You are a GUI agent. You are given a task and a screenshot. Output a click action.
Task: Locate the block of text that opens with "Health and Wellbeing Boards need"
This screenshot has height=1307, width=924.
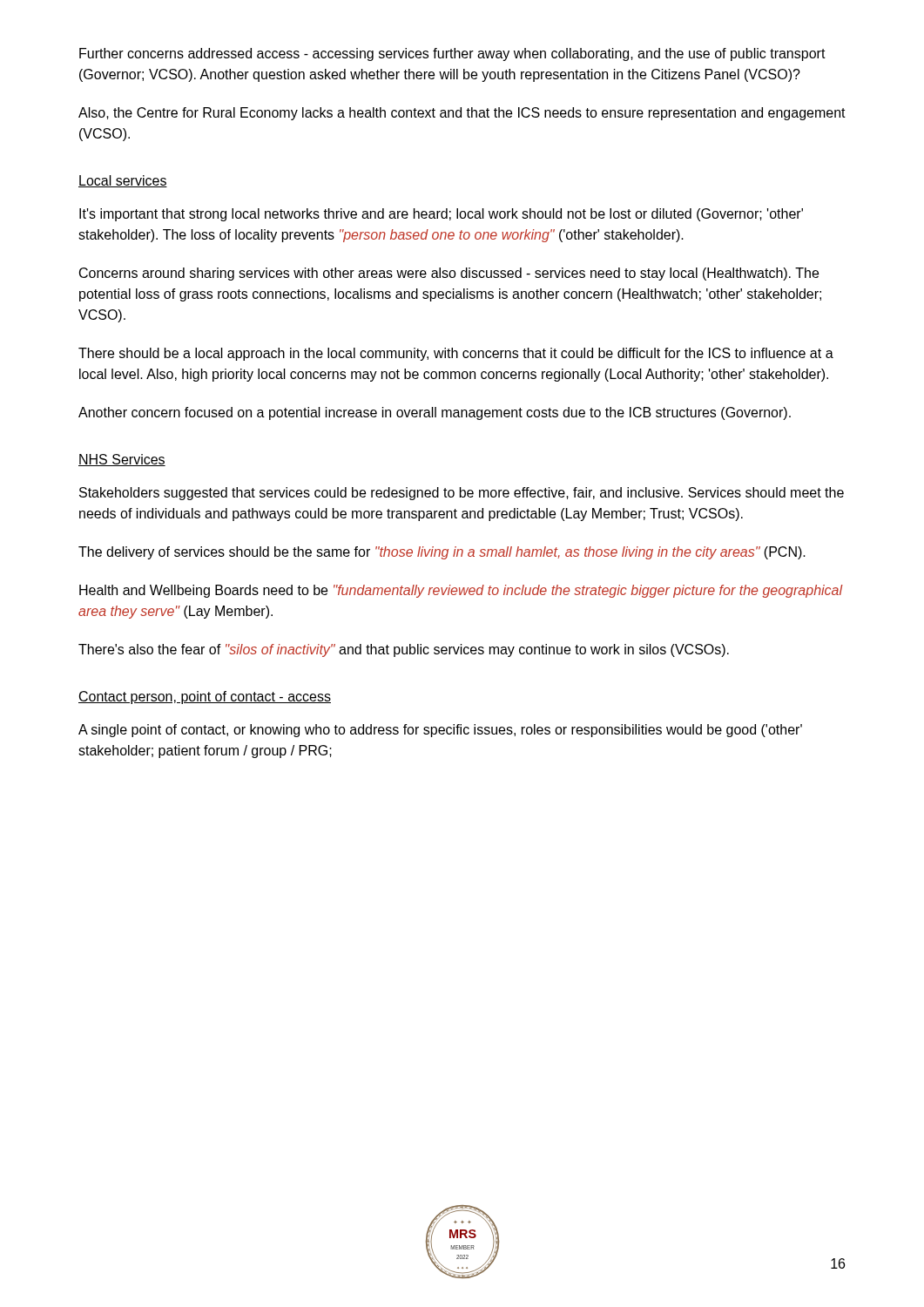(x=460, y=601)
